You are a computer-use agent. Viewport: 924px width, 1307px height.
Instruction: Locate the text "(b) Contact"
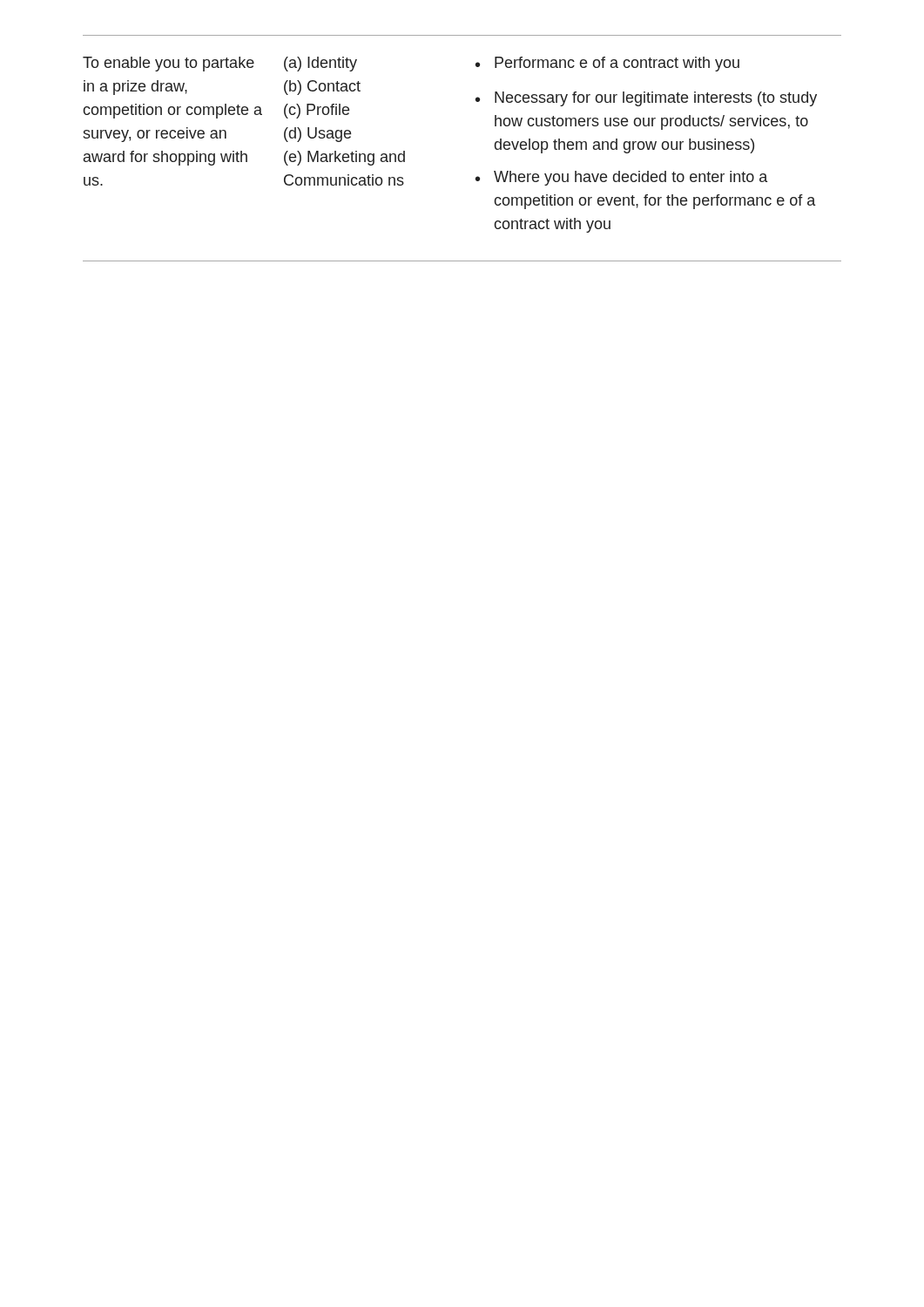coord(322,86)
